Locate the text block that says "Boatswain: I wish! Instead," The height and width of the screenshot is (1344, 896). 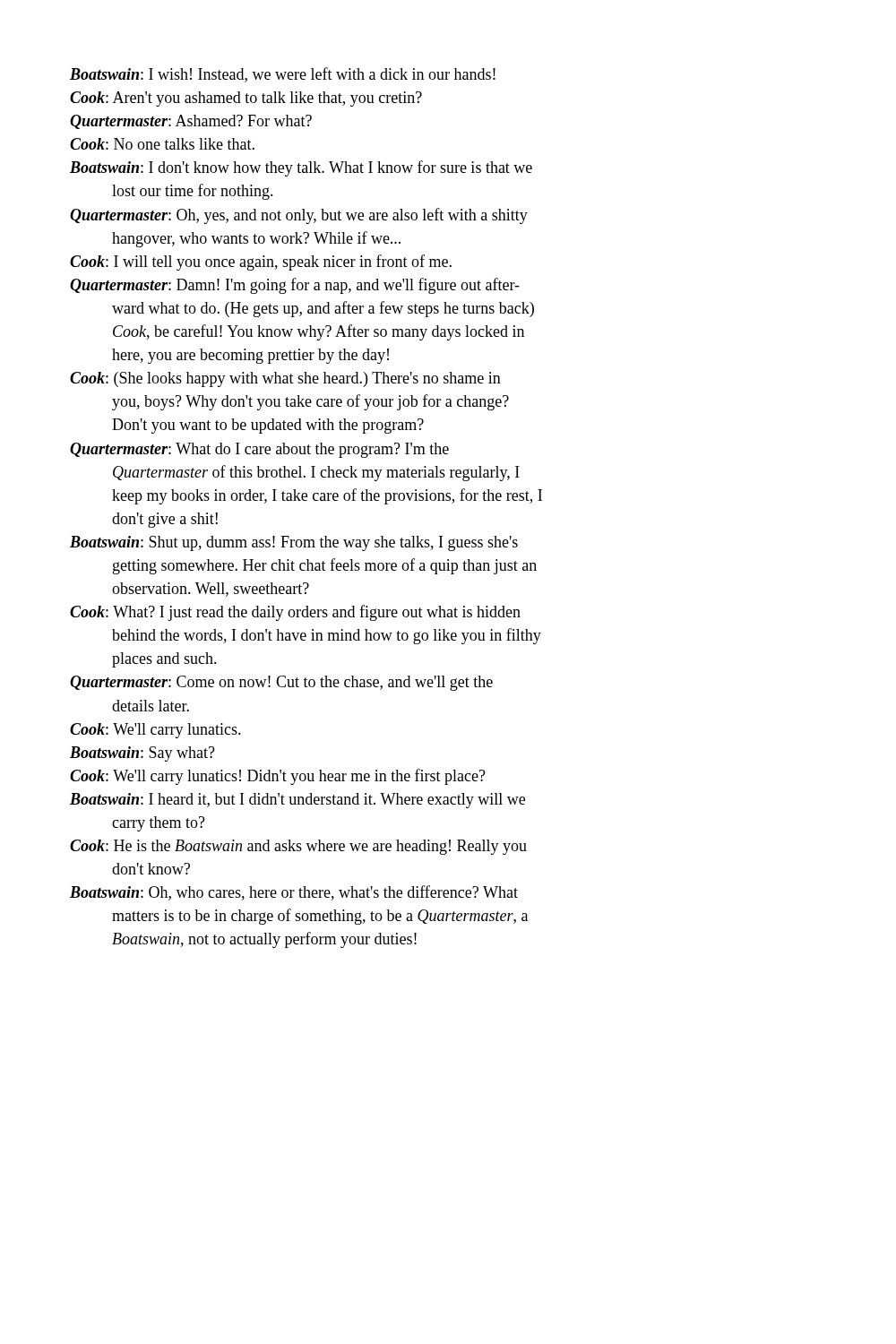click(x=448, y=507)
